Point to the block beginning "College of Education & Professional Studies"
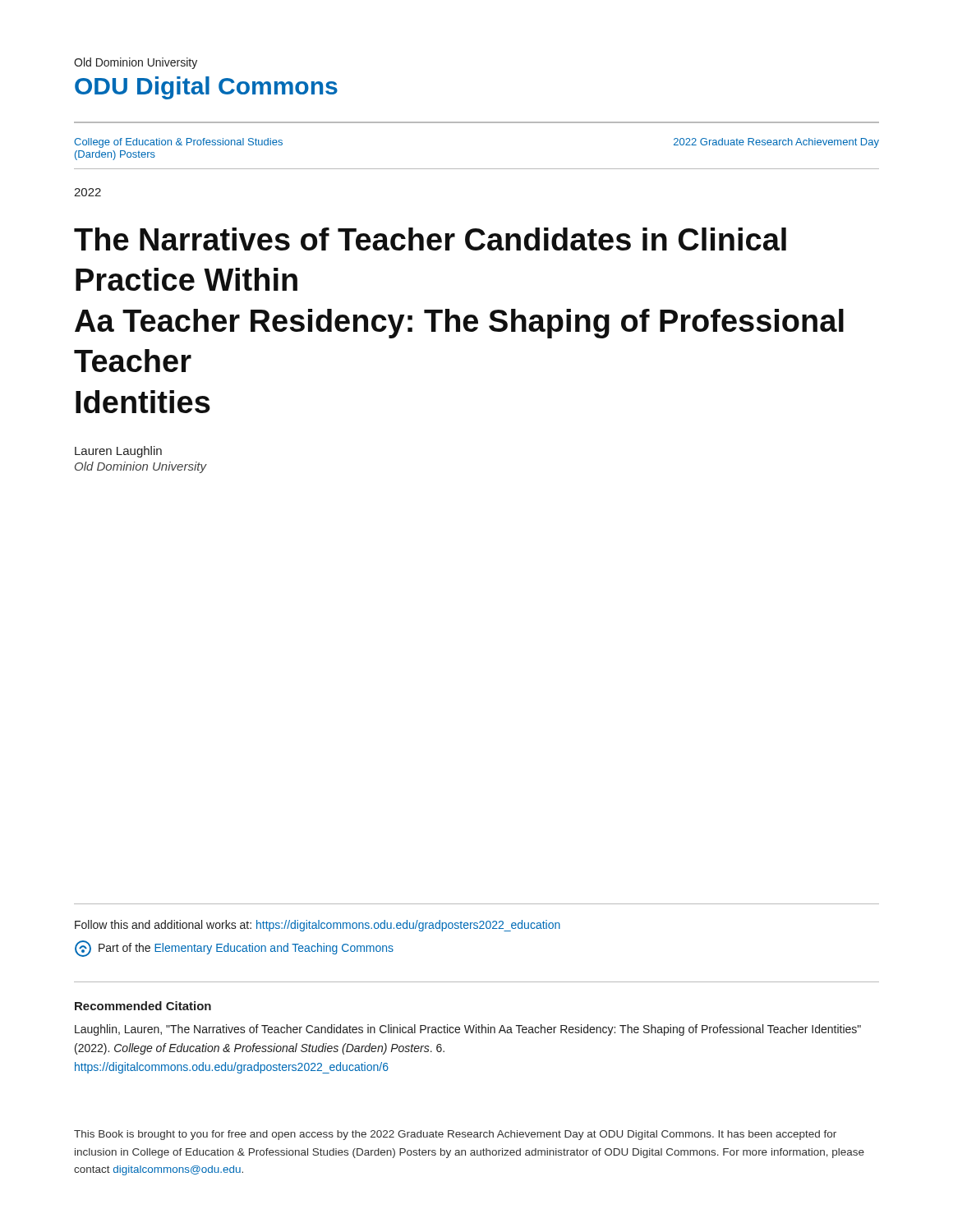Viewport: 953px width, 1232px height. click(x=178, y=148)
